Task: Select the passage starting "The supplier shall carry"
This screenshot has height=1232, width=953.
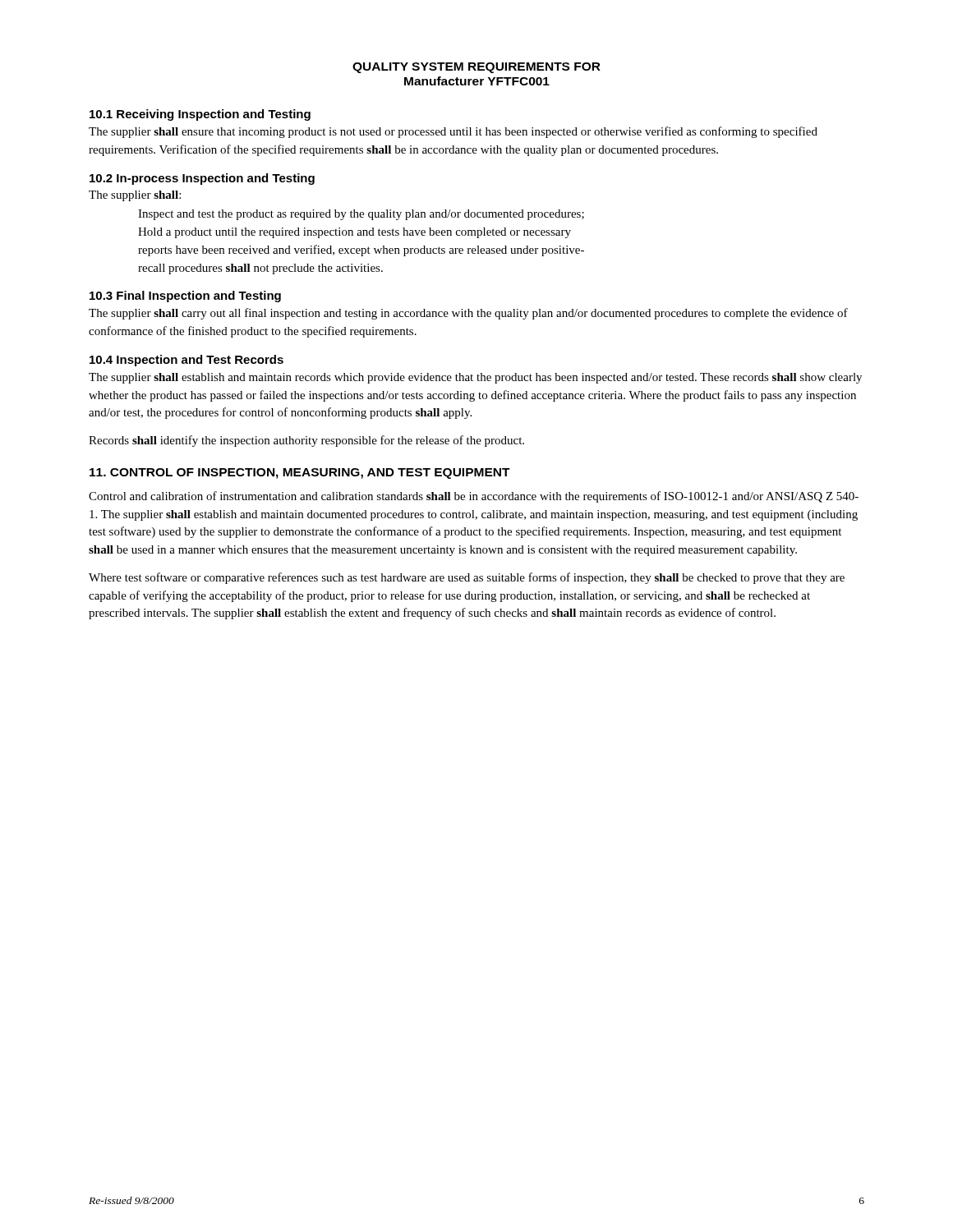Action: (x=468, y=322)
